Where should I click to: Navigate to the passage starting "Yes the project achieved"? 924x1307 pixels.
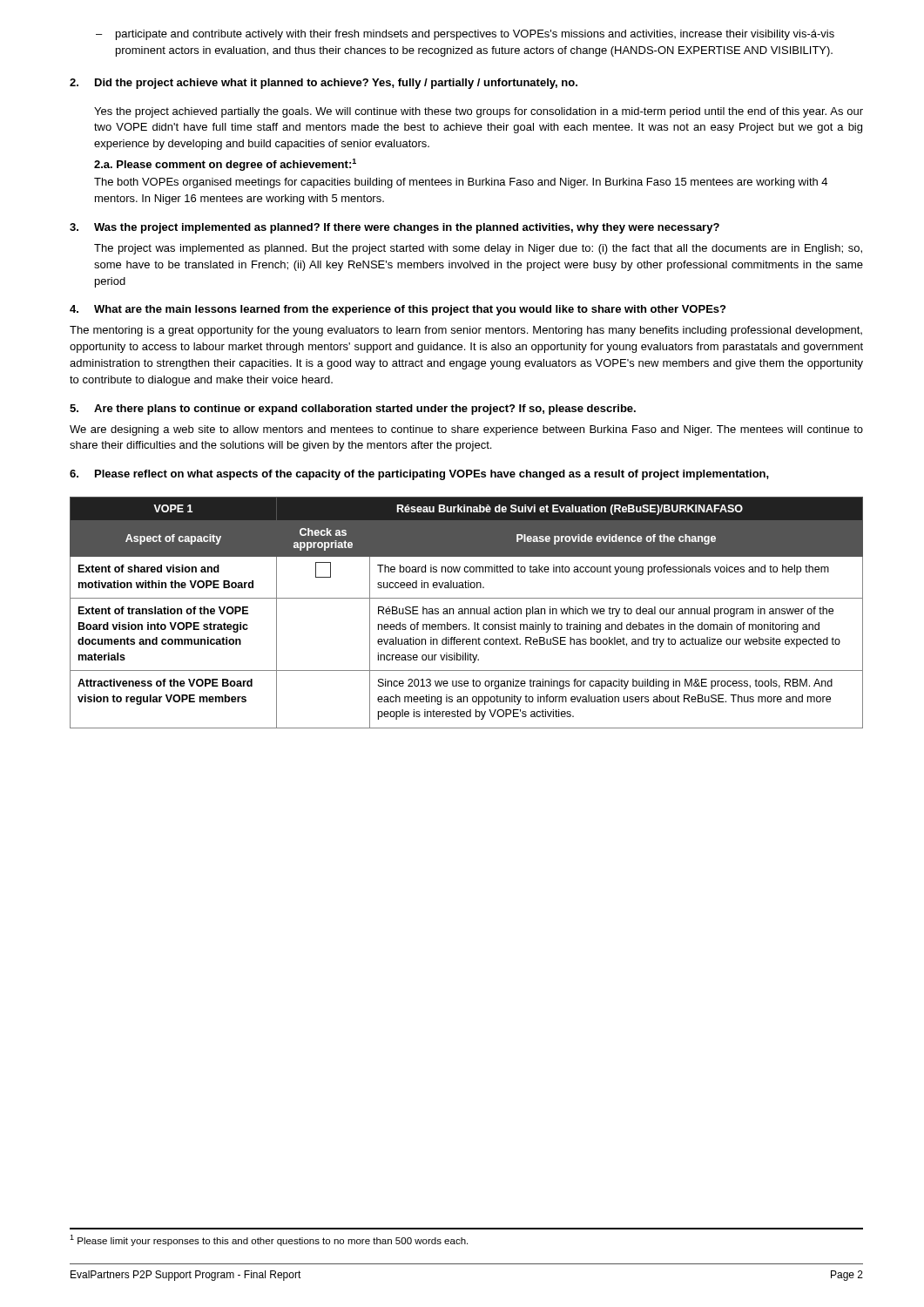[x=479, y=127]
